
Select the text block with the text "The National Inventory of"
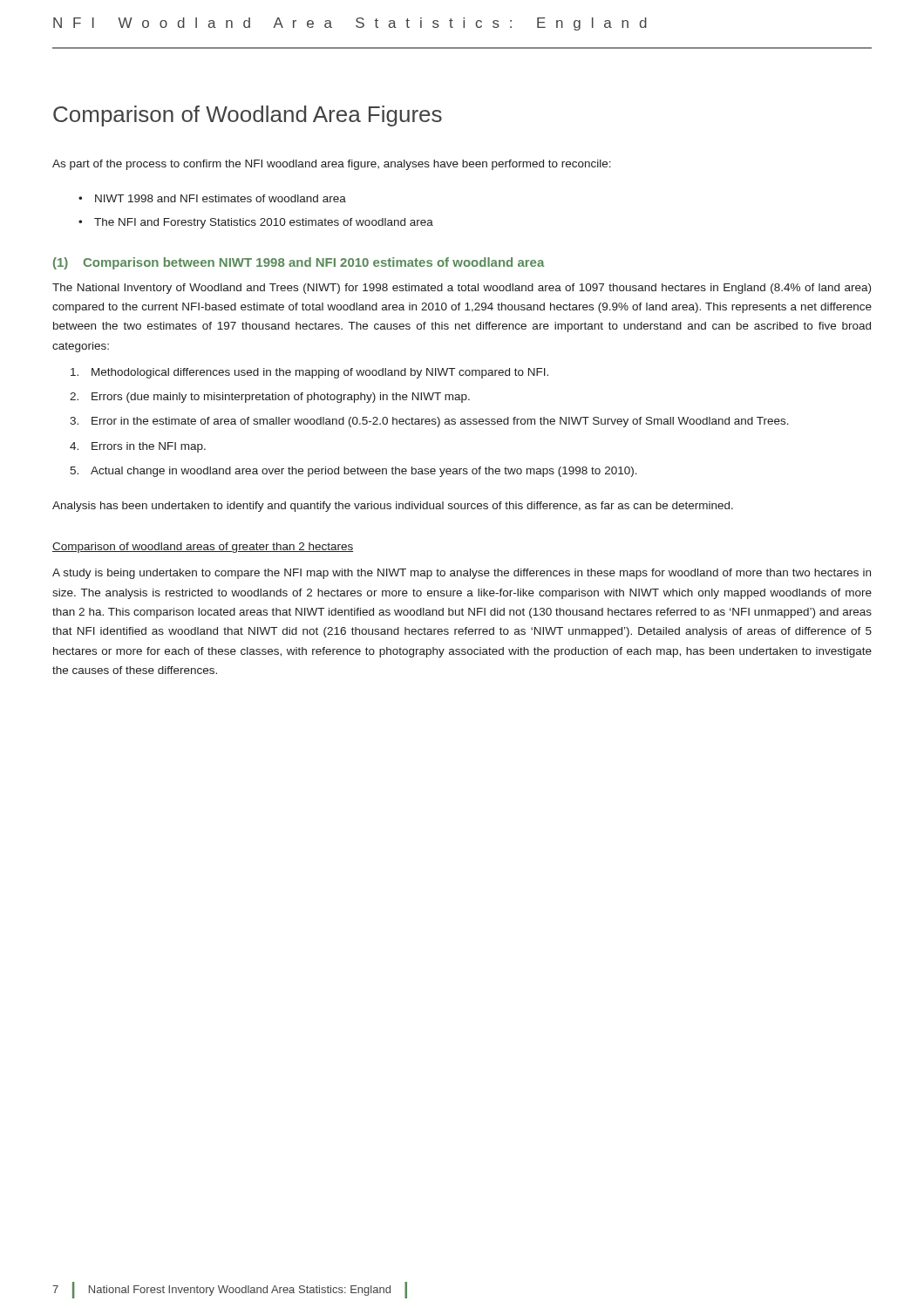tap(462, 316)
